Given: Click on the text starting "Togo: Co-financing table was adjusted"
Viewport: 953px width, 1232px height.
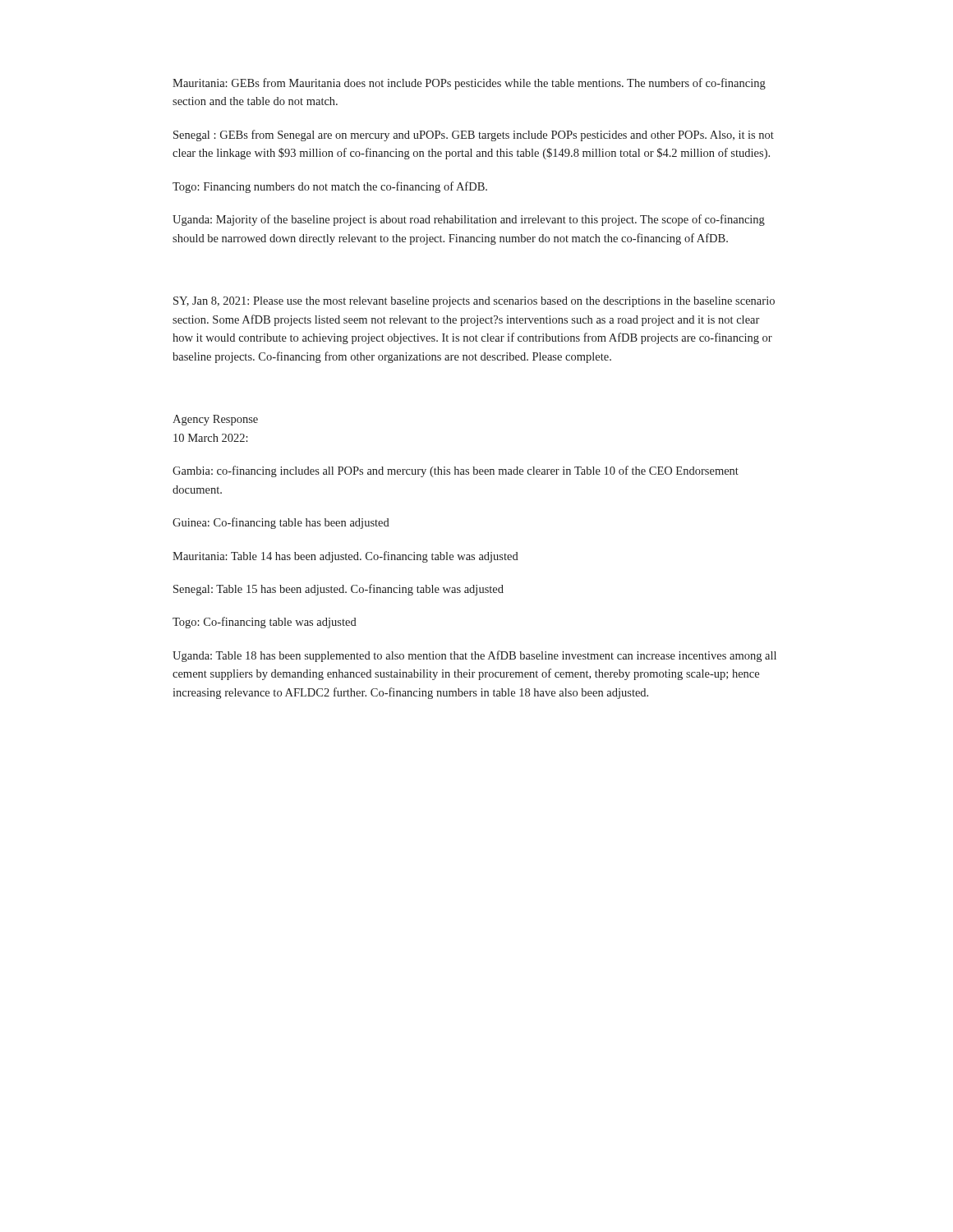Looking at the screenshot, I should [264, 622].
